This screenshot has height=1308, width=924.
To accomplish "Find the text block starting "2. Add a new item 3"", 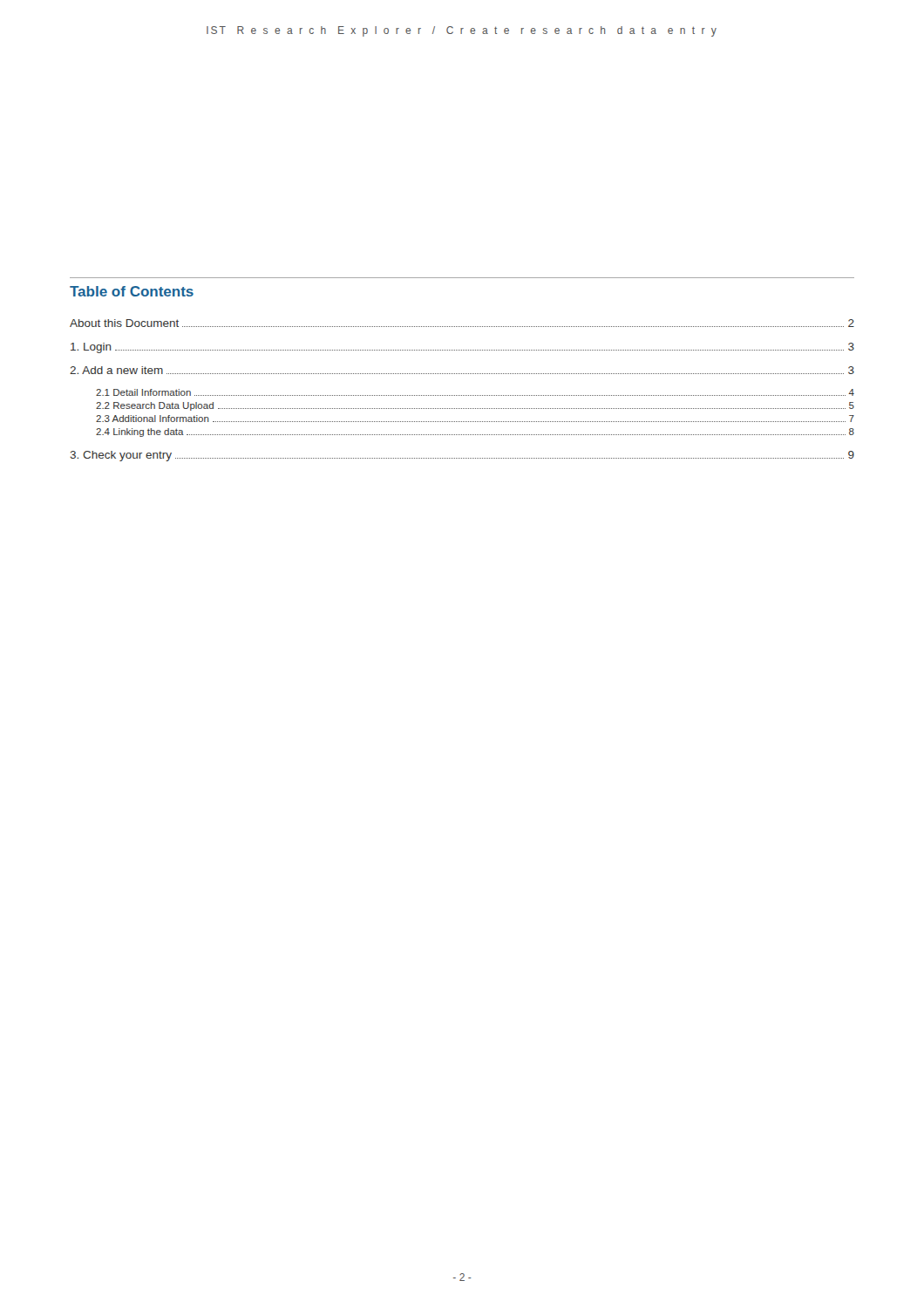I will pyautogui.click(x=462, y=370).
